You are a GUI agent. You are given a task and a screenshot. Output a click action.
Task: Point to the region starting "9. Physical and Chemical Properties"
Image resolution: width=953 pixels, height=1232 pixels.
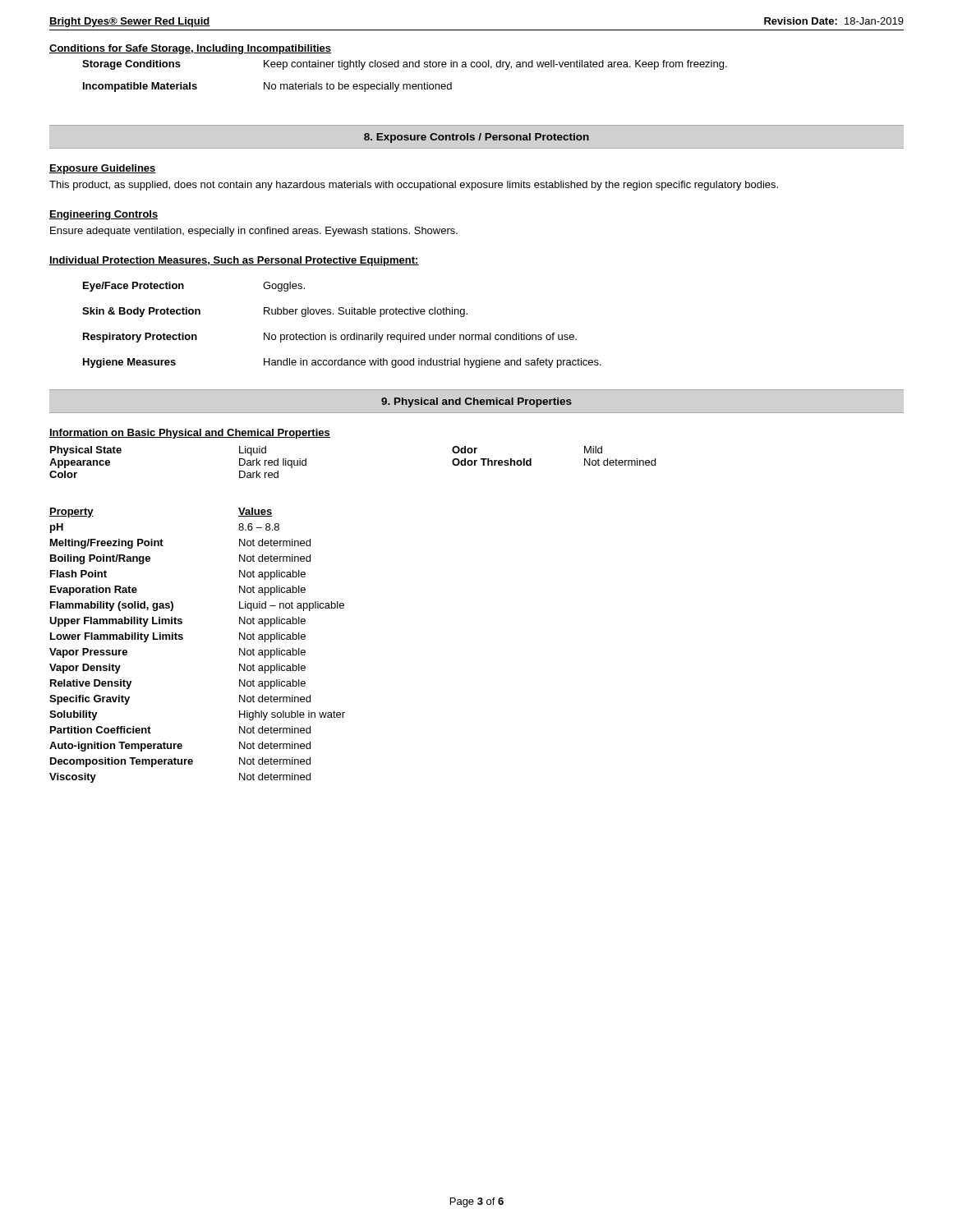click(476, 401)
